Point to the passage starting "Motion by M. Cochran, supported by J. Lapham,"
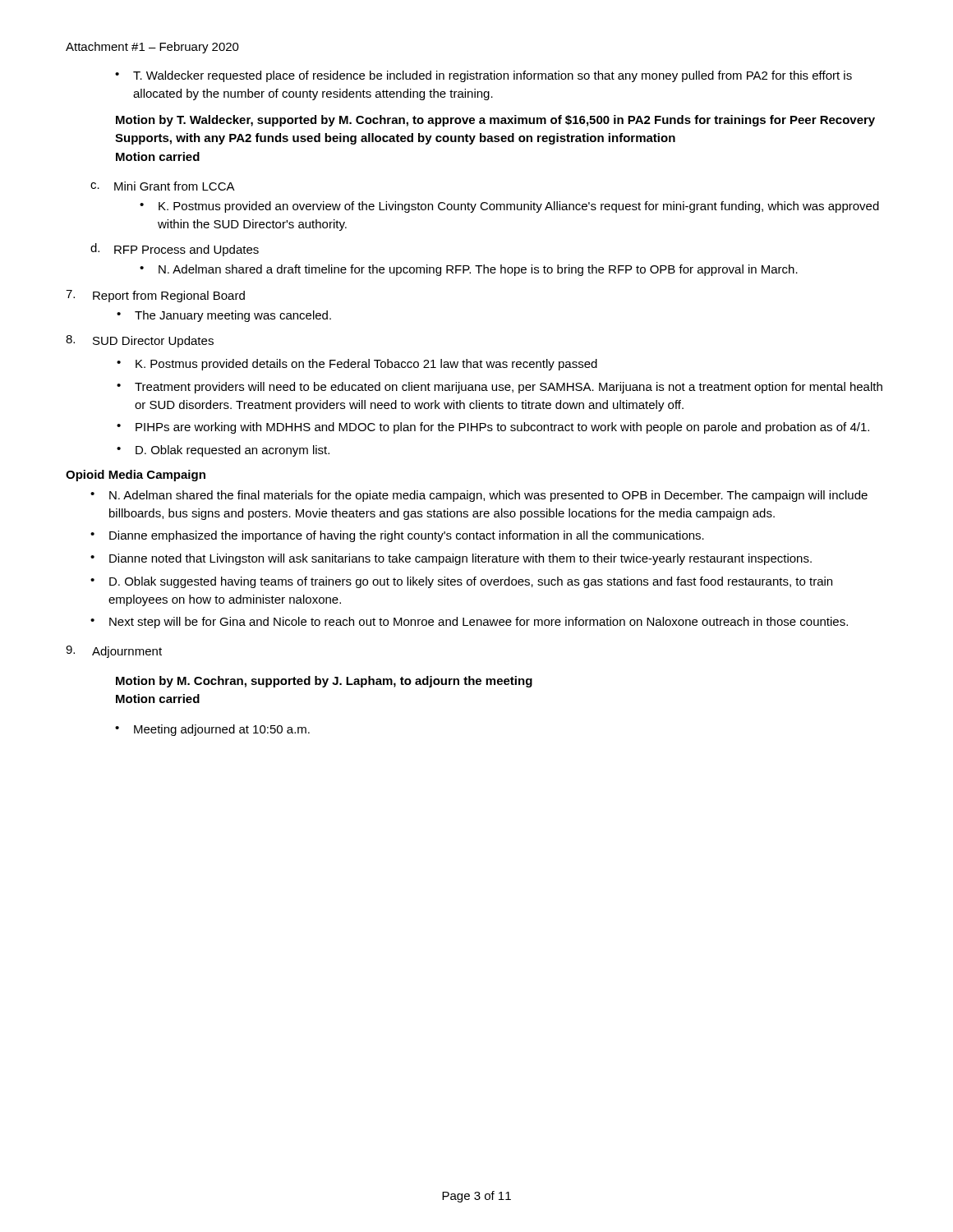This screenshot has height=1232, width=953. pyautogui.click(x=324, y=689)
